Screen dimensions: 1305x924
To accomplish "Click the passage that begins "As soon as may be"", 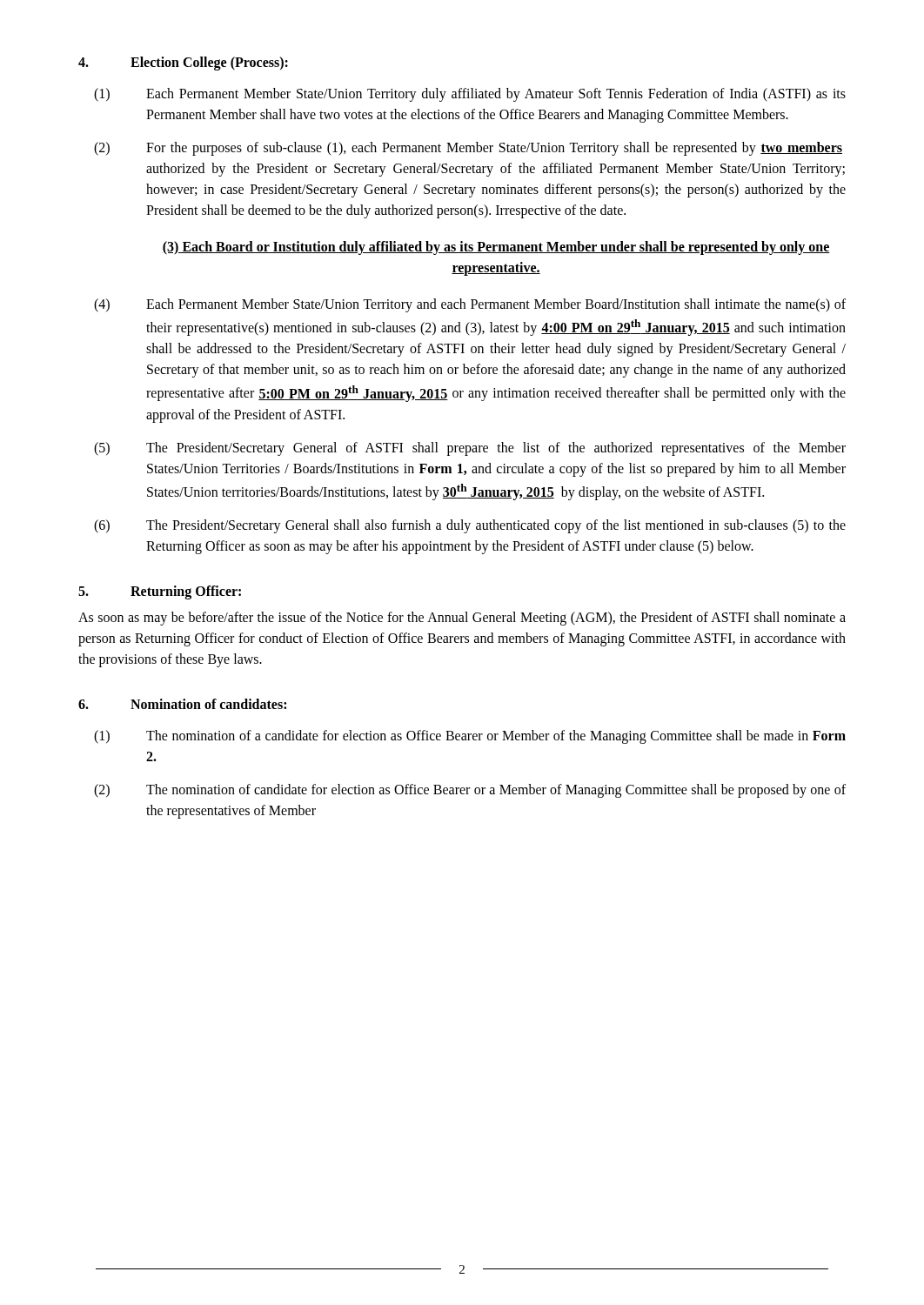I will (462, 638).
